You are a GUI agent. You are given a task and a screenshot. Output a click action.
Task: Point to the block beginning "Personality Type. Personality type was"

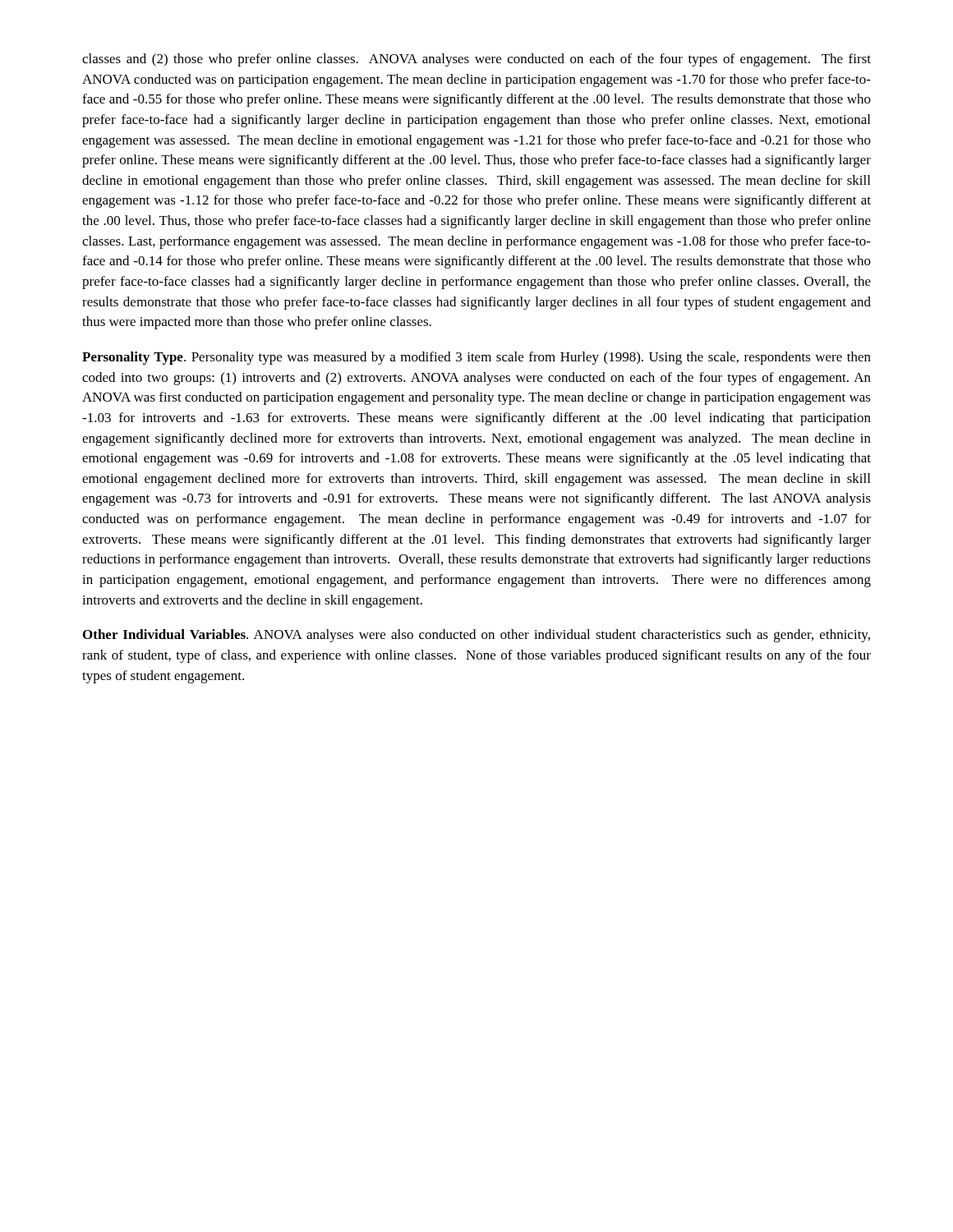point(476,478)
